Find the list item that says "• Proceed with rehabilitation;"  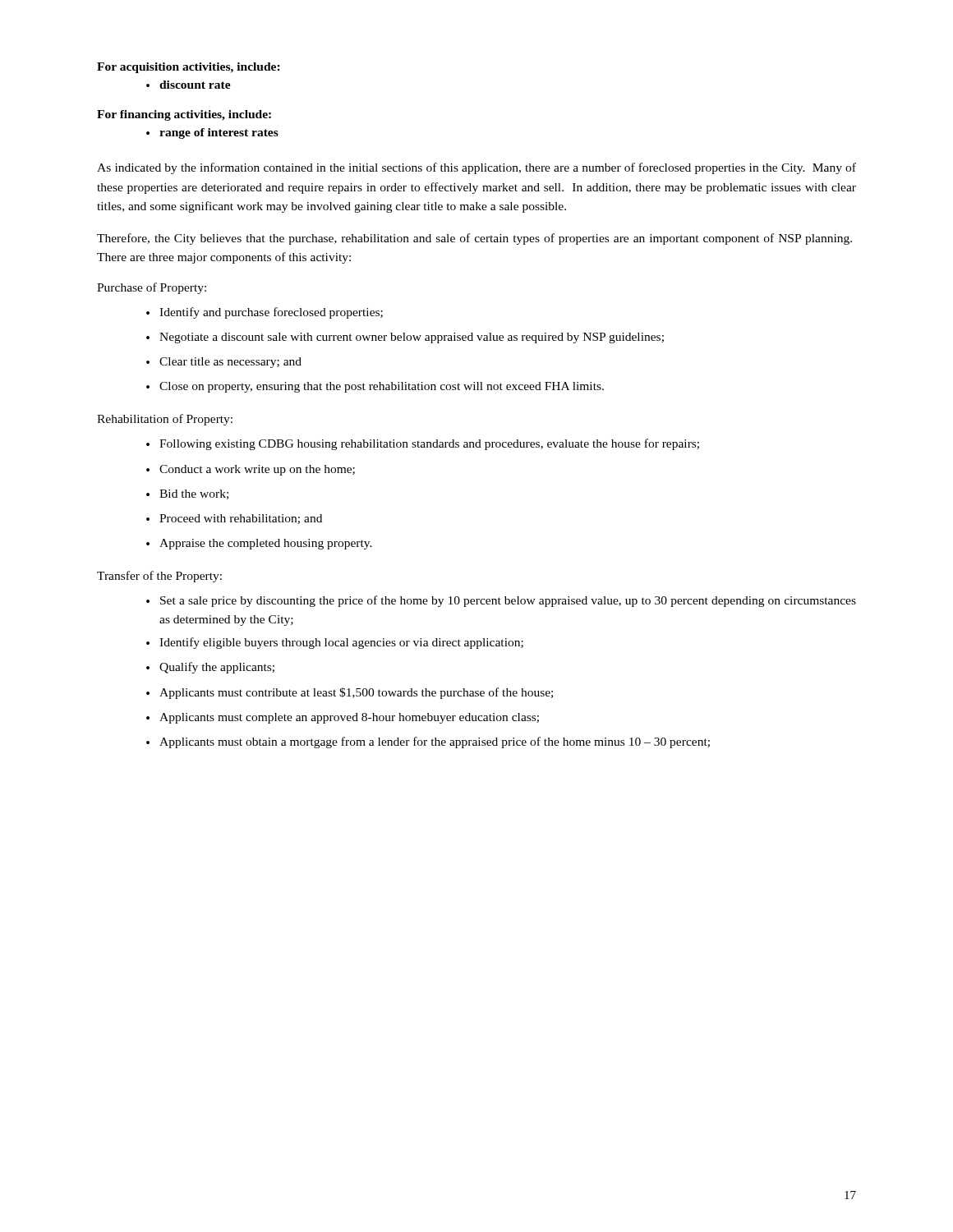(234, 519)
